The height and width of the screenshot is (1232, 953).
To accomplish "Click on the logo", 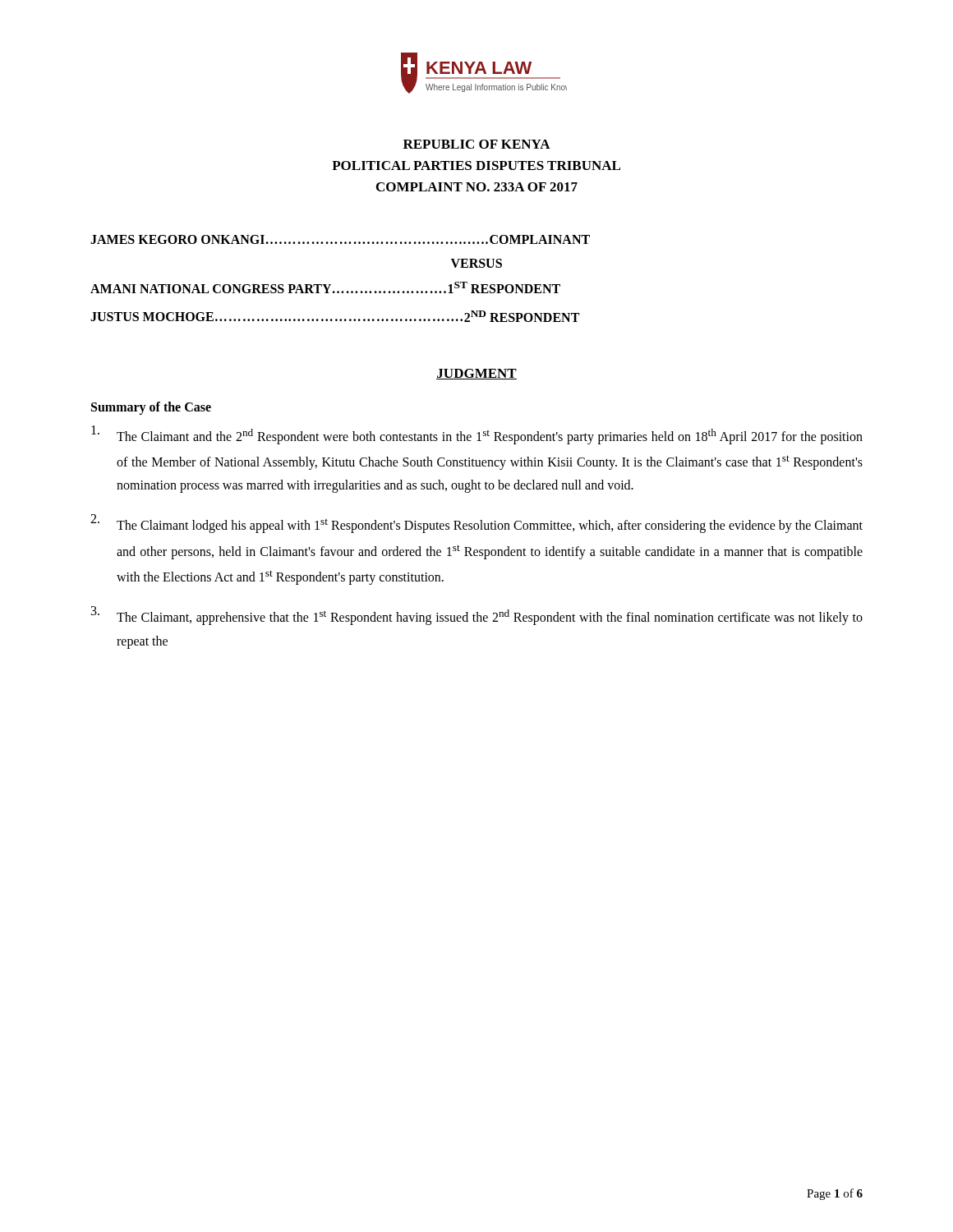I will (476, 81).
